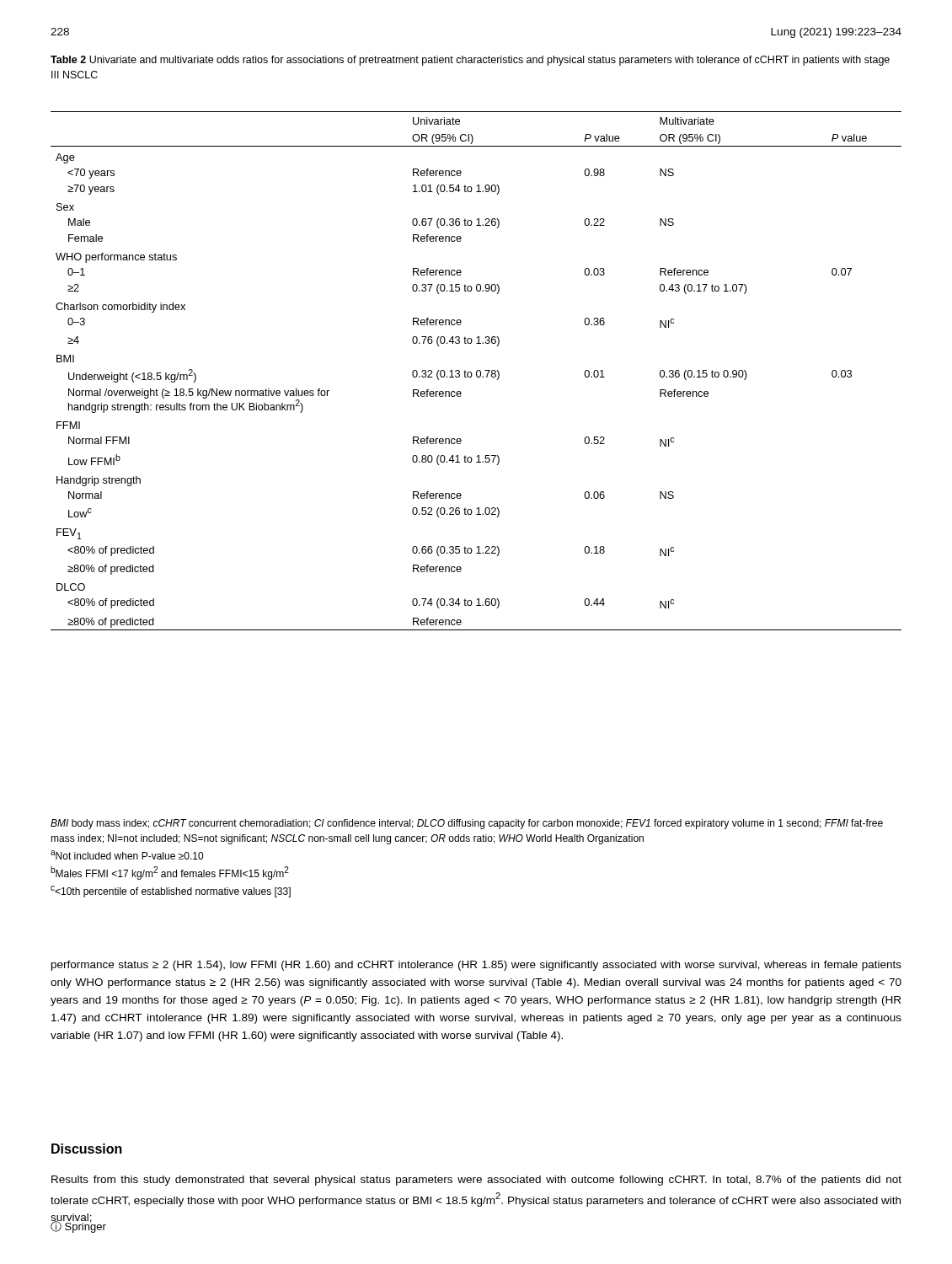Locate the text block with the text "performance status ≥ 2 (HR"
Viewport: 952px width, 1264px height.
pos(476,1001)
